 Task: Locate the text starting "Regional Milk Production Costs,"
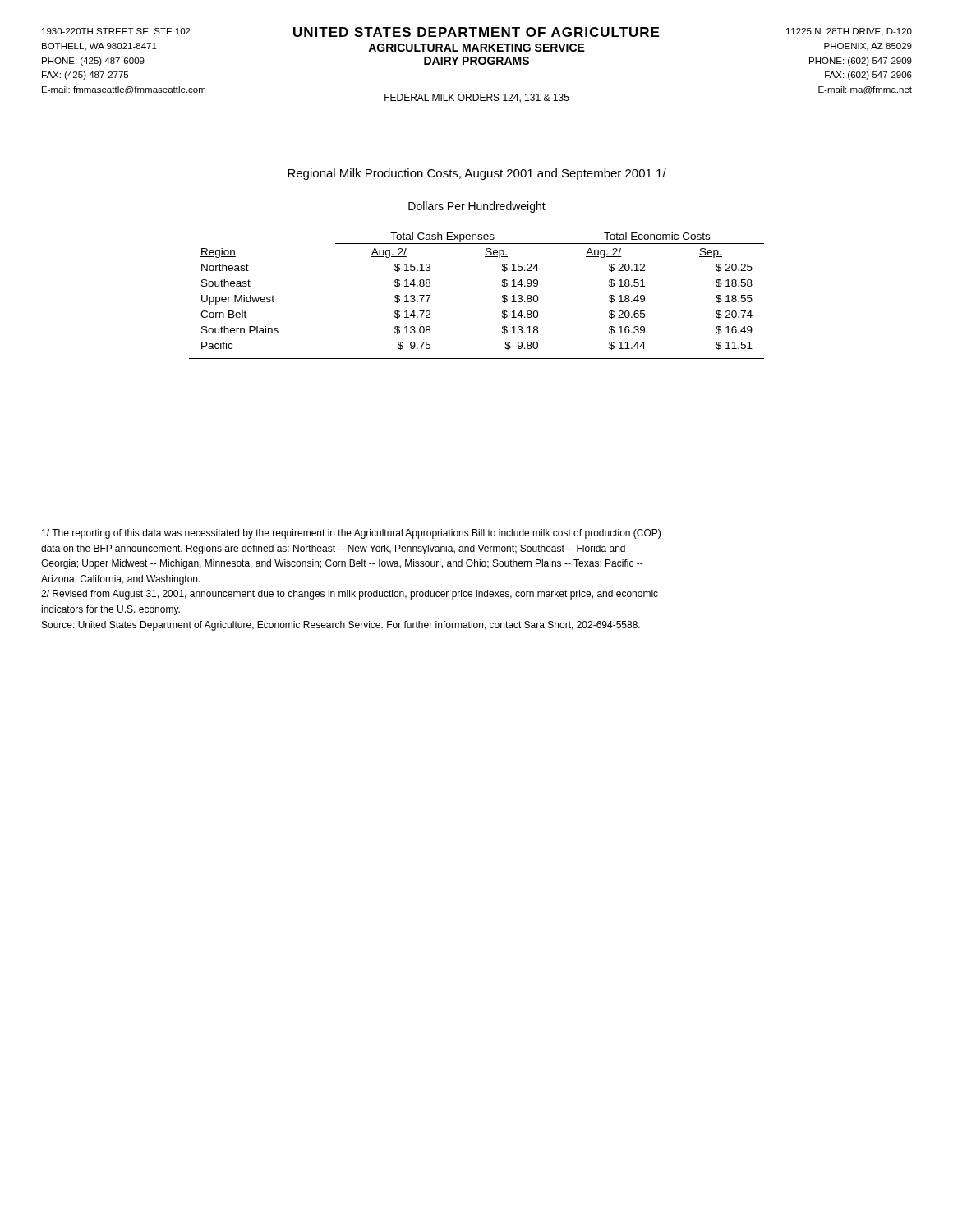tap(476, 173)
